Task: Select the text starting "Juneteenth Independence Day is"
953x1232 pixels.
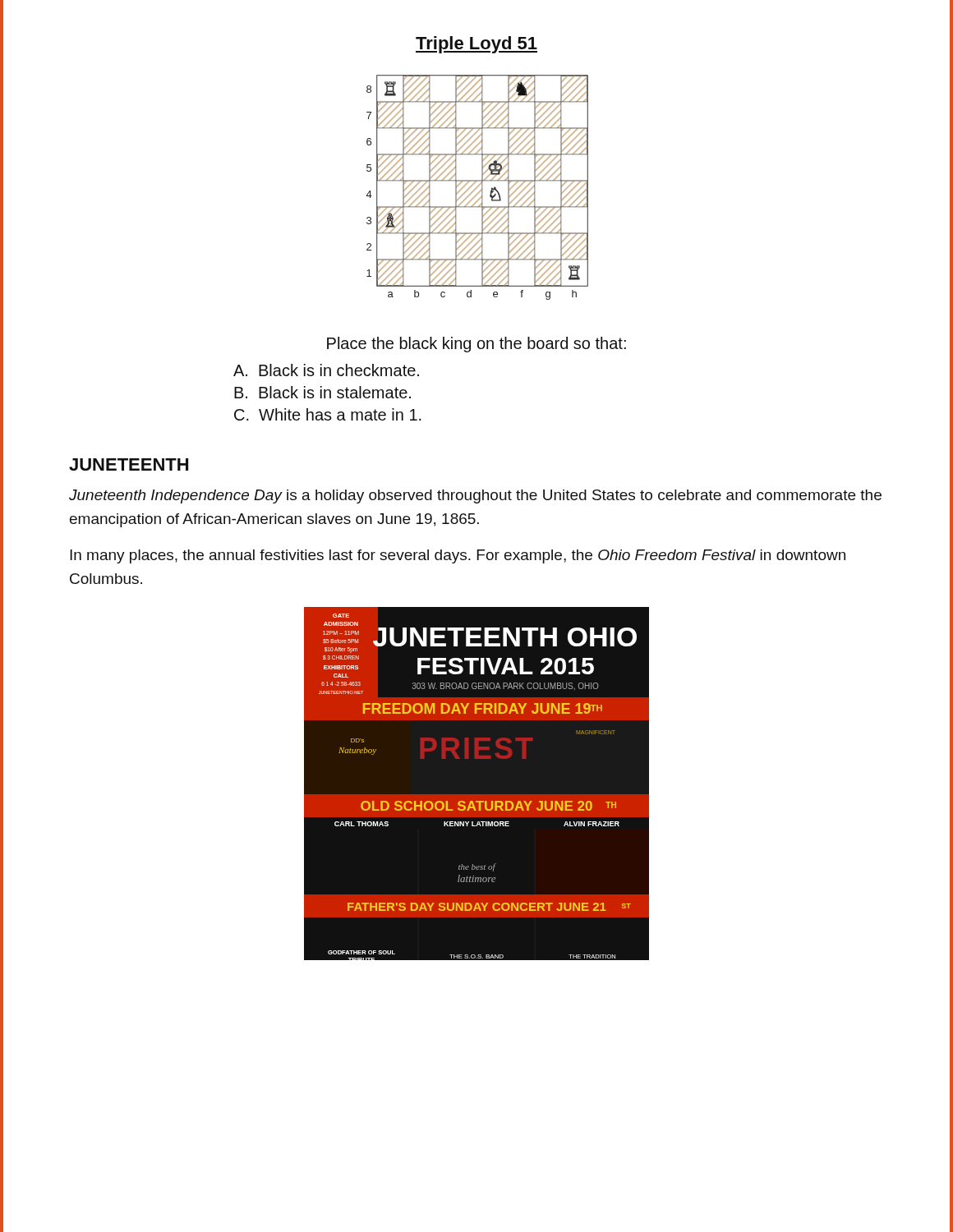Action: click(x=476, y=507)
